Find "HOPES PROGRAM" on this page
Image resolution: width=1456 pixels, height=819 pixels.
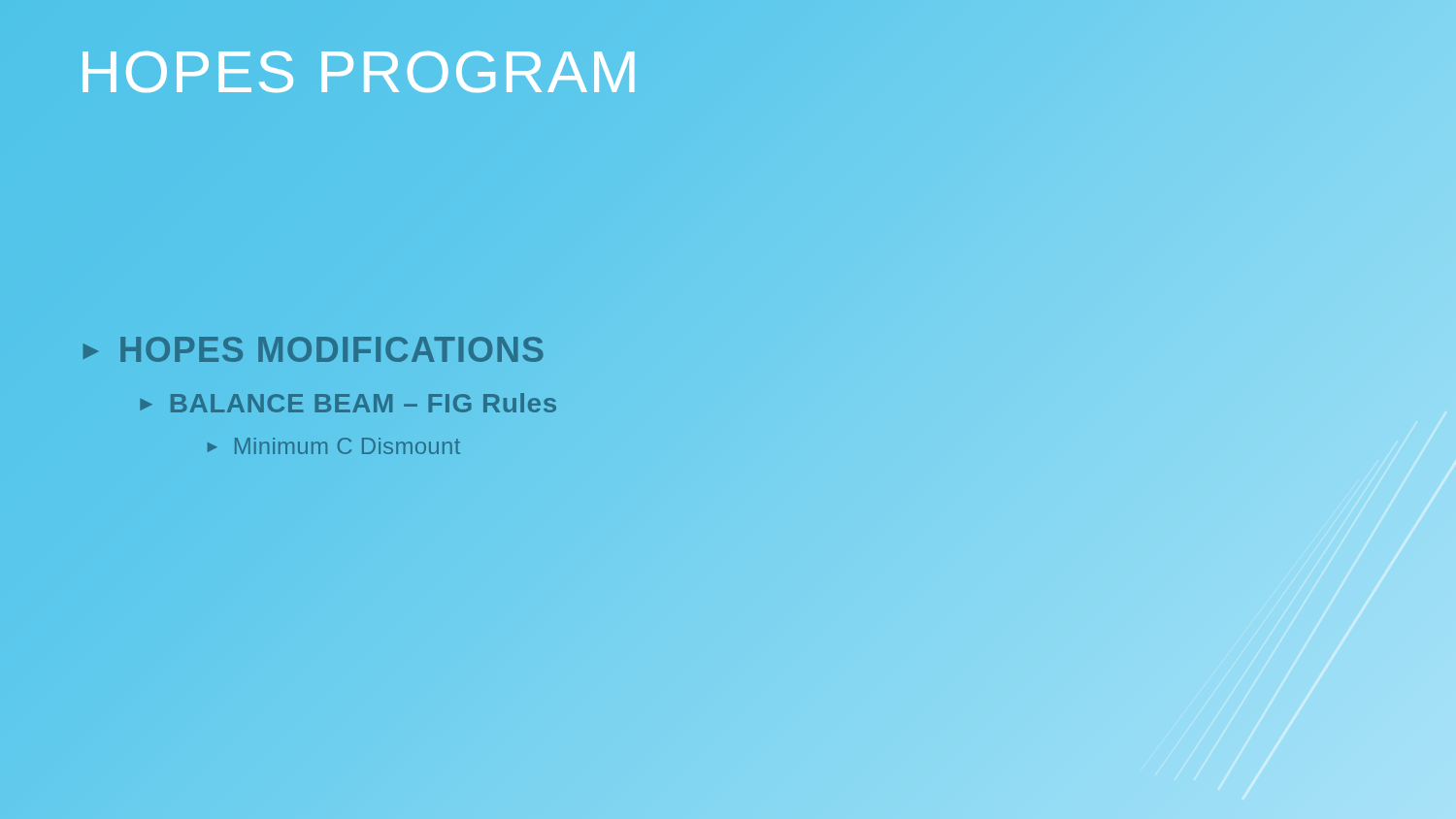pyautogui.click(x=359, y=72)
